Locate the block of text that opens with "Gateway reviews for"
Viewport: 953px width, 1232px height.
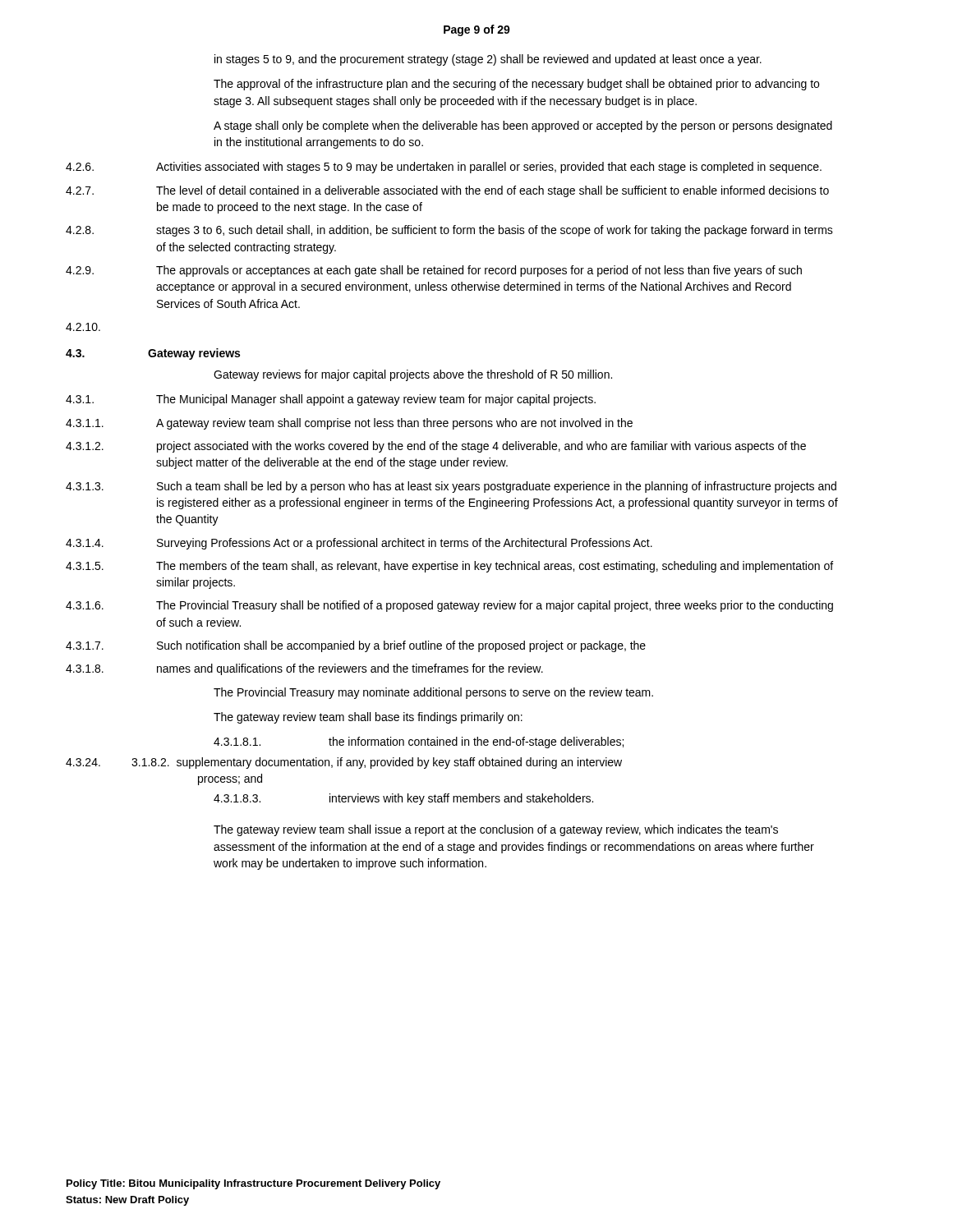413,375
